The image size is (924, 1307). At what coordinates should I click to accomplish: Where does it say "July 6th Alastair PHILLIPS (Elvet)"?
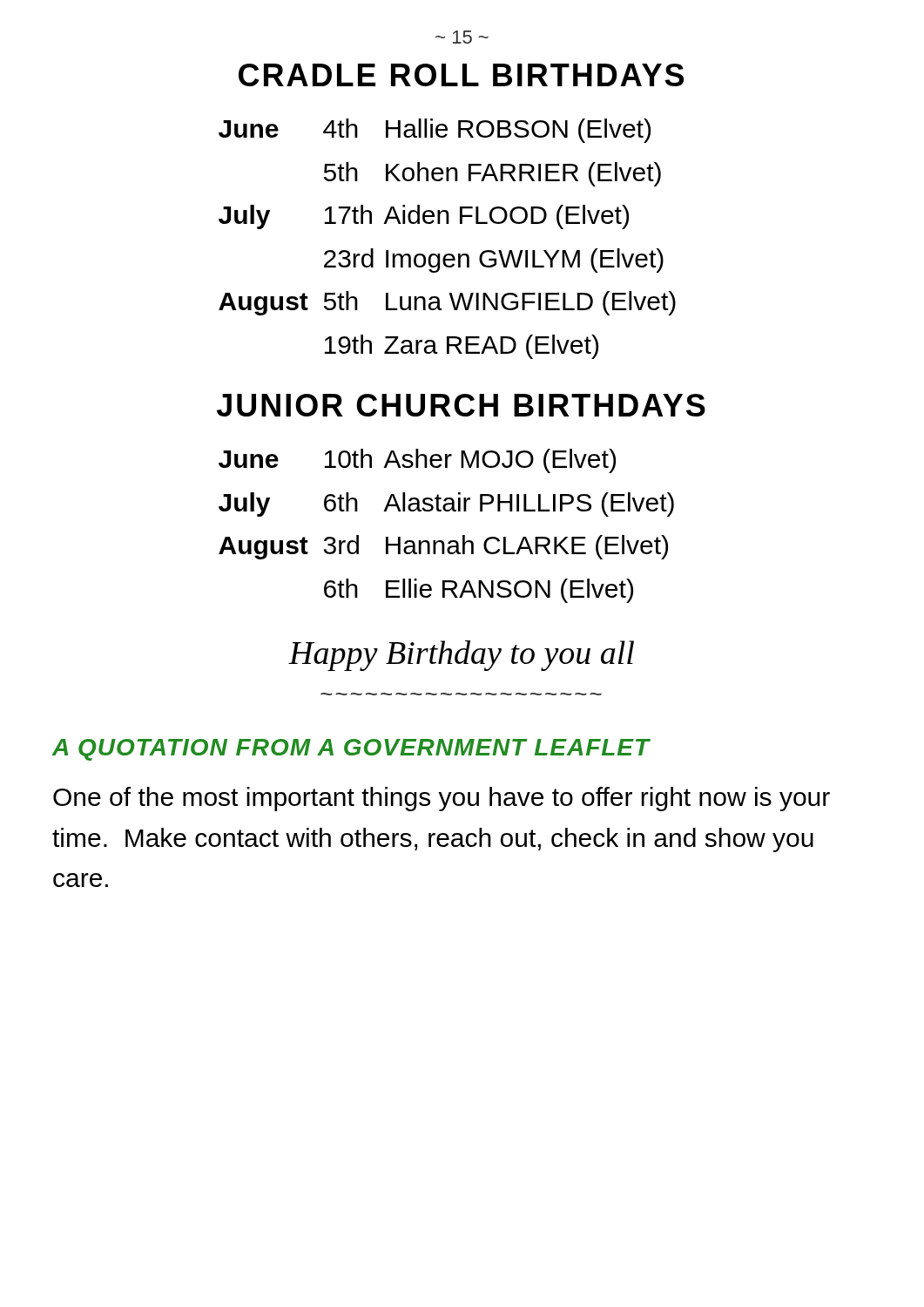447,502
